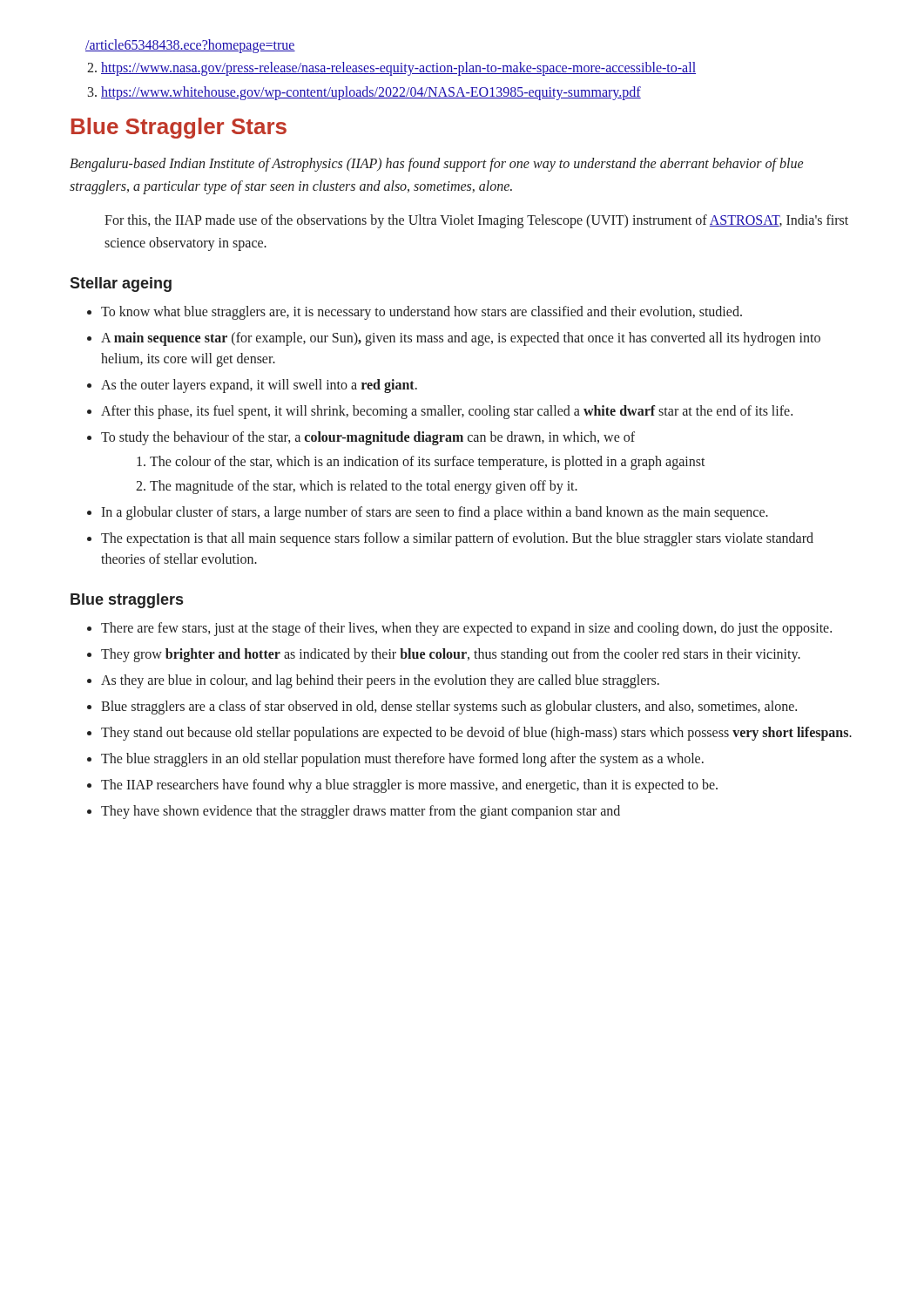Select the block starting "They have shown evidence"
This screenshot has height=1307, width=924.
pyautogui.click(x=361, y=811)
